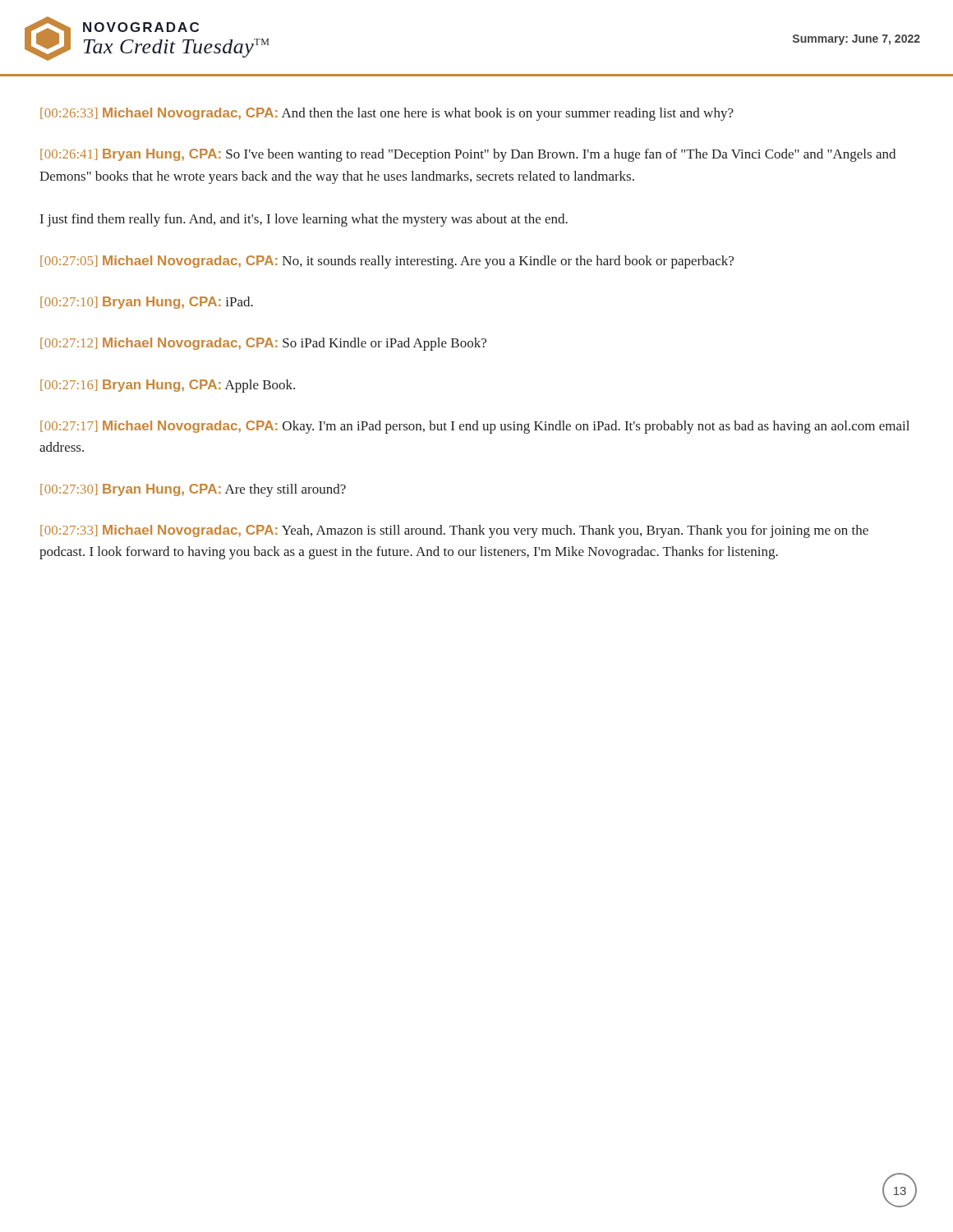
Task: Locate the text block that says "[00:26:41] Bryan Hung, CPA: So I've been wanting"
Action: click(x=468, y=187)
